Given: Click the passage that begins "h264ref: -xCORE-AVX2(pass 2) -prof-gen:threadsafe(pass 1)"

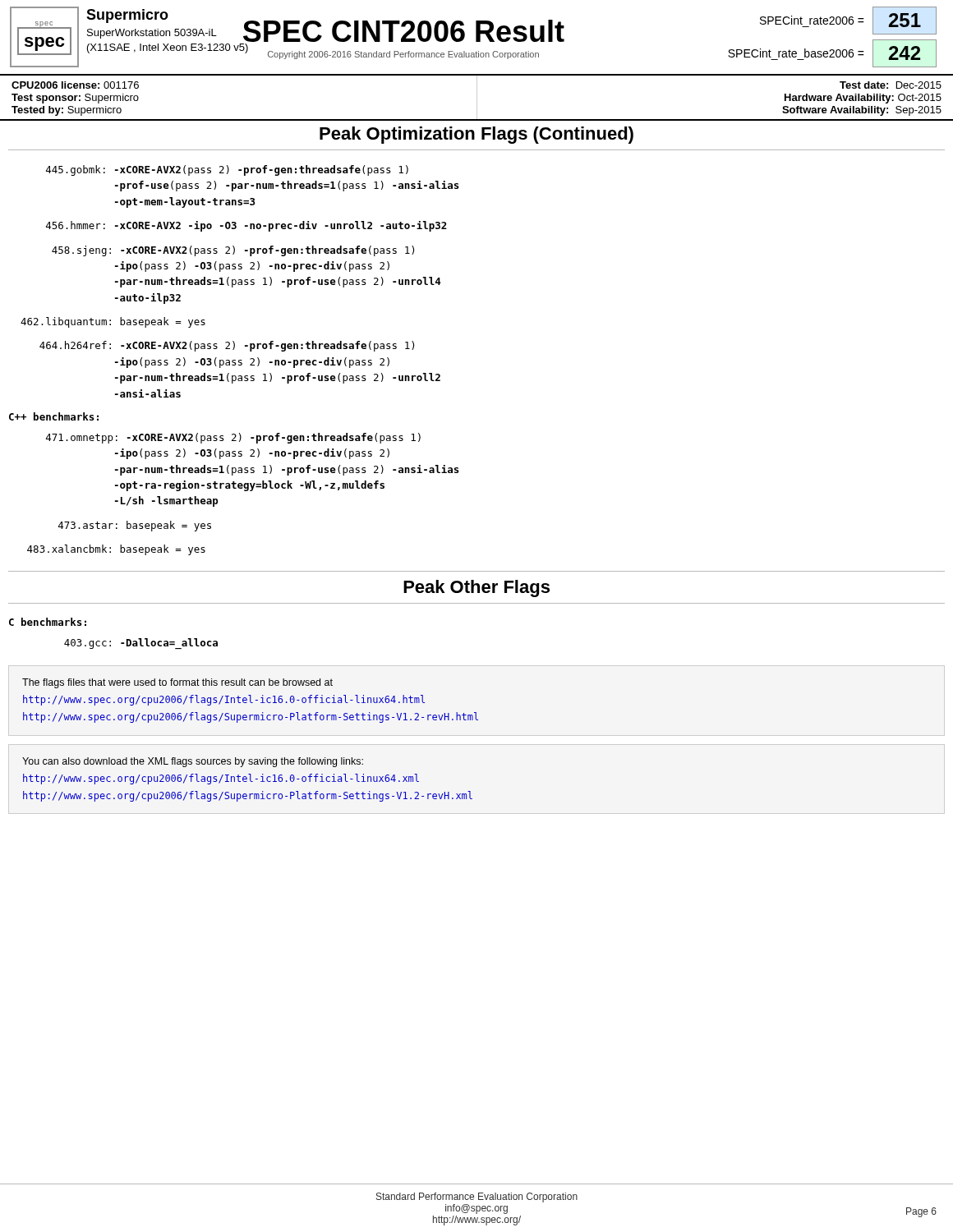Looking at the screenshot, I should [227, 346].
